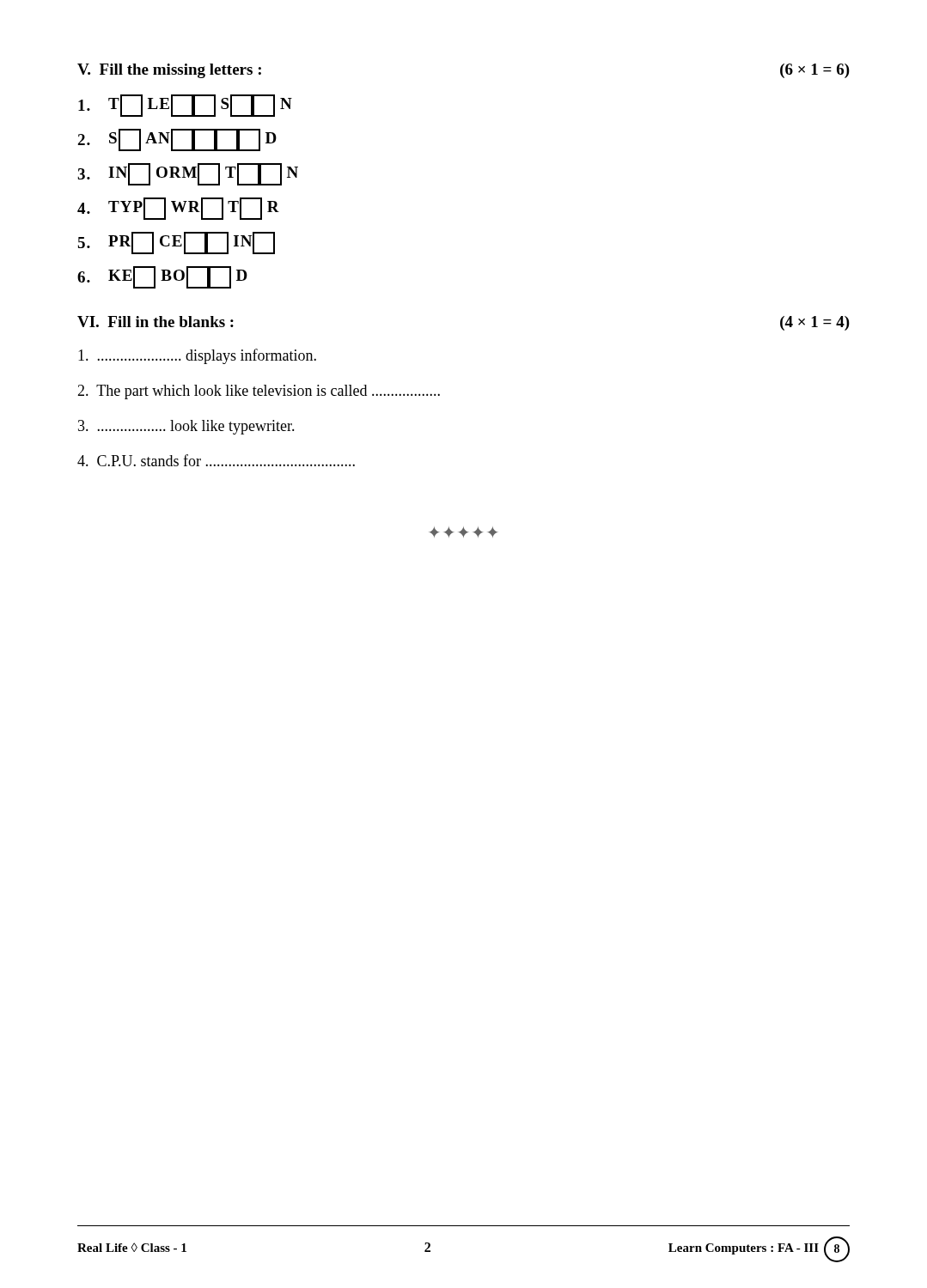Find the section header containing "VI. Fill in the blanks : (4"
The width and height of the screenshot is (927, 1288).
[x=165, y=323]
